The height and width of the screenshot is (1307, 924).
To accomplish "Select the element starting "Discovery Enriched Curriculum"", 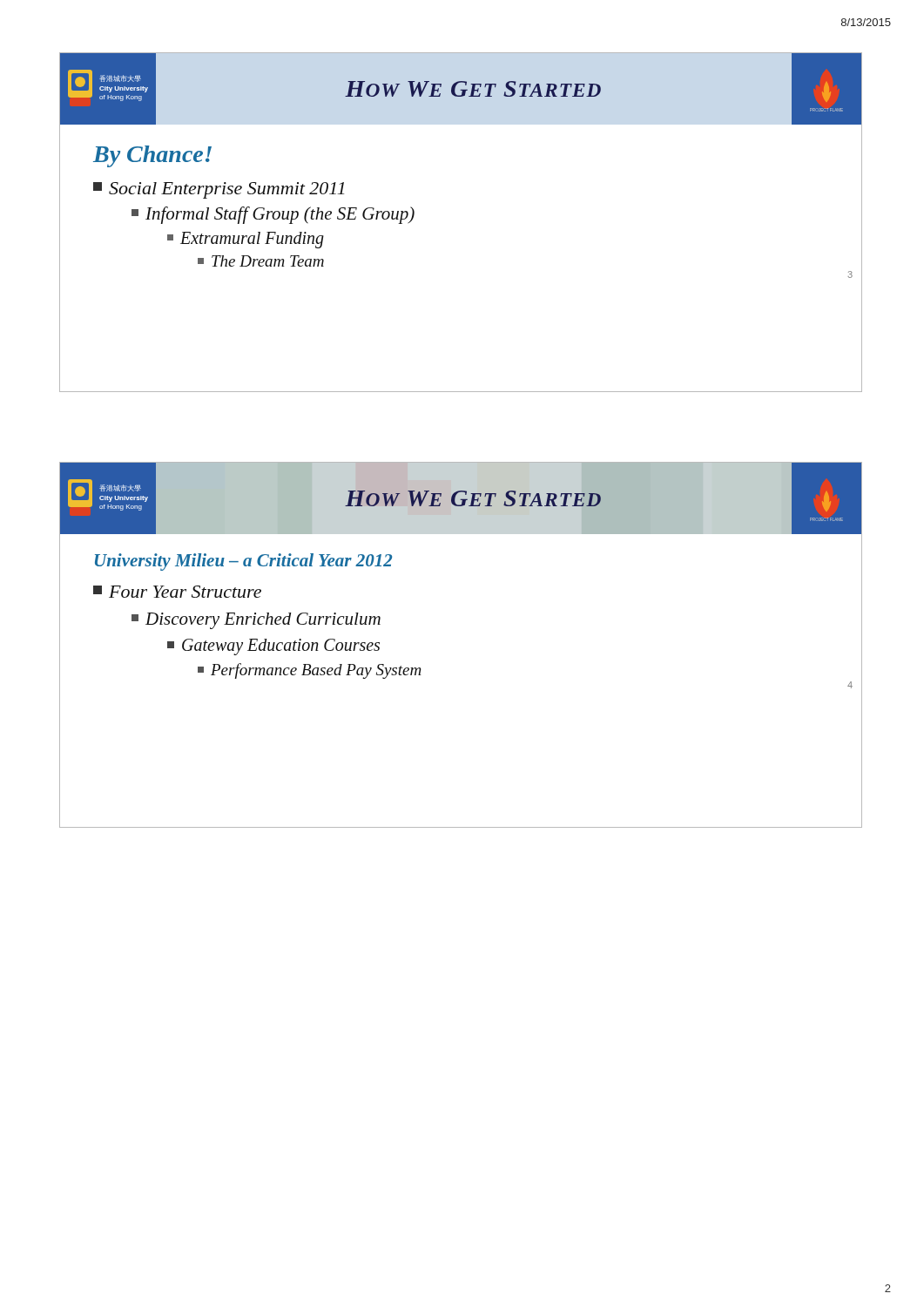I will click(x=256, y=619).
